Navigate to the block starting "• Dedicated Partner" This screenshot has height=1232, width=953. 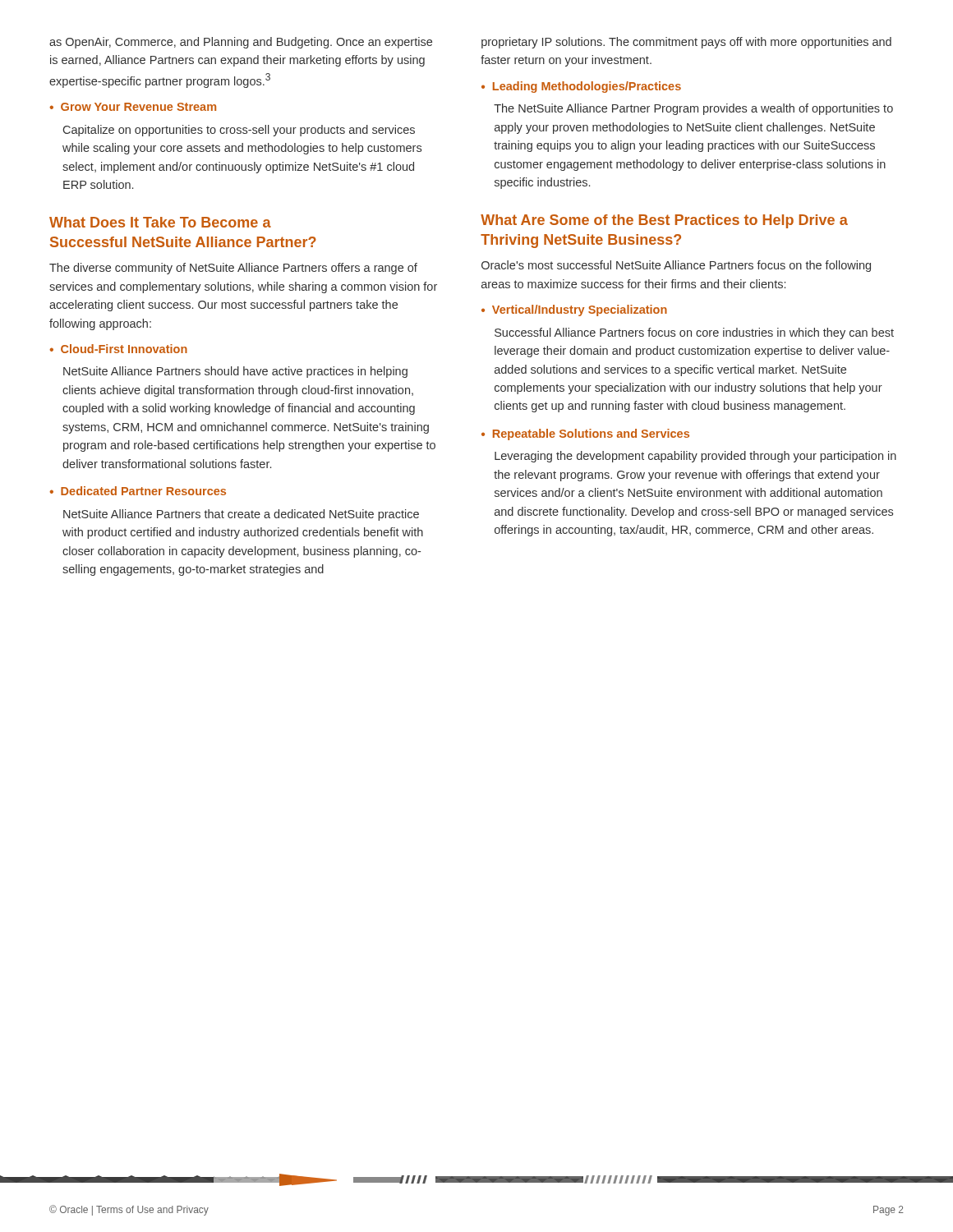[244, 531]
